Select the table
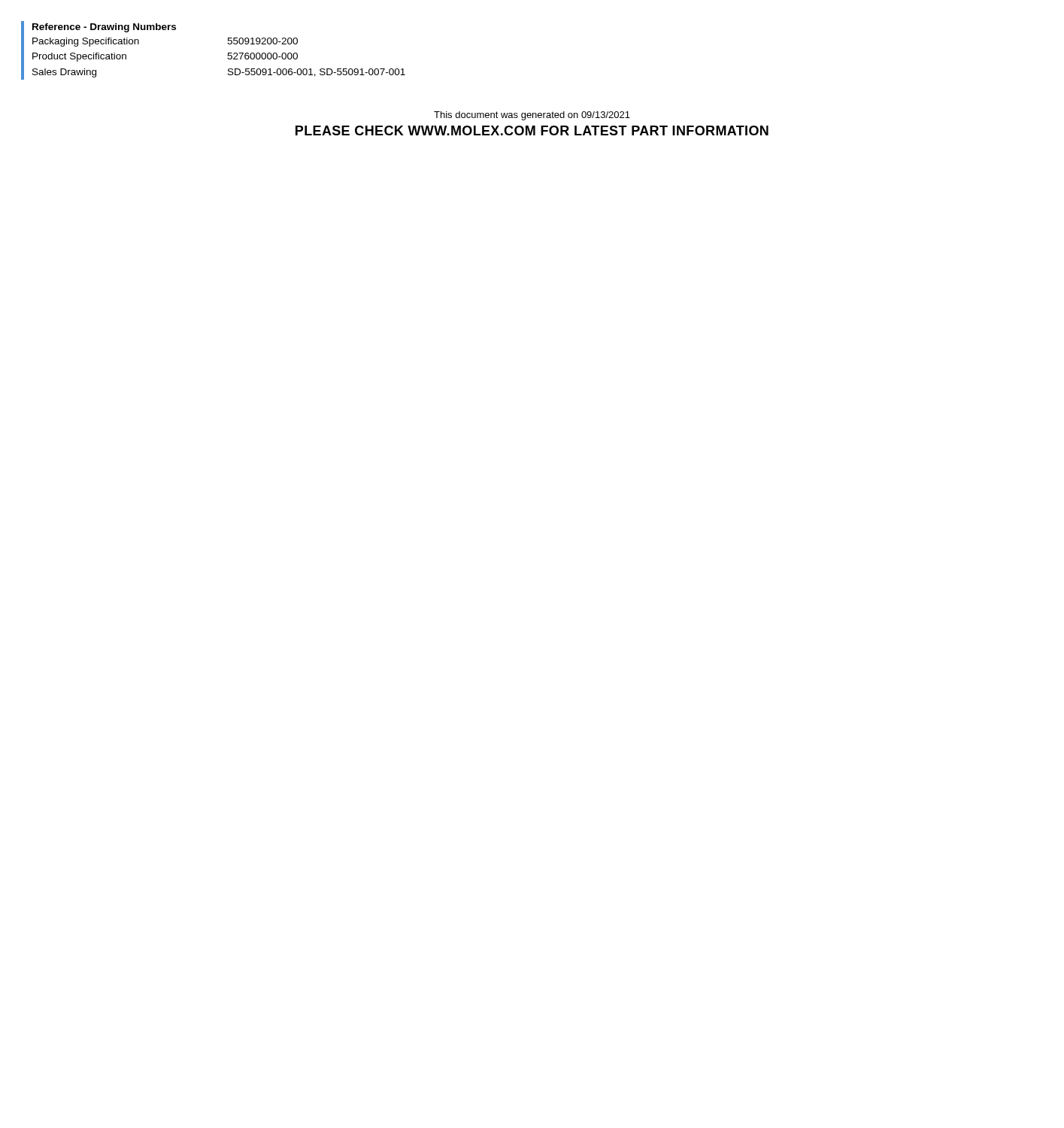 (218, 57)
